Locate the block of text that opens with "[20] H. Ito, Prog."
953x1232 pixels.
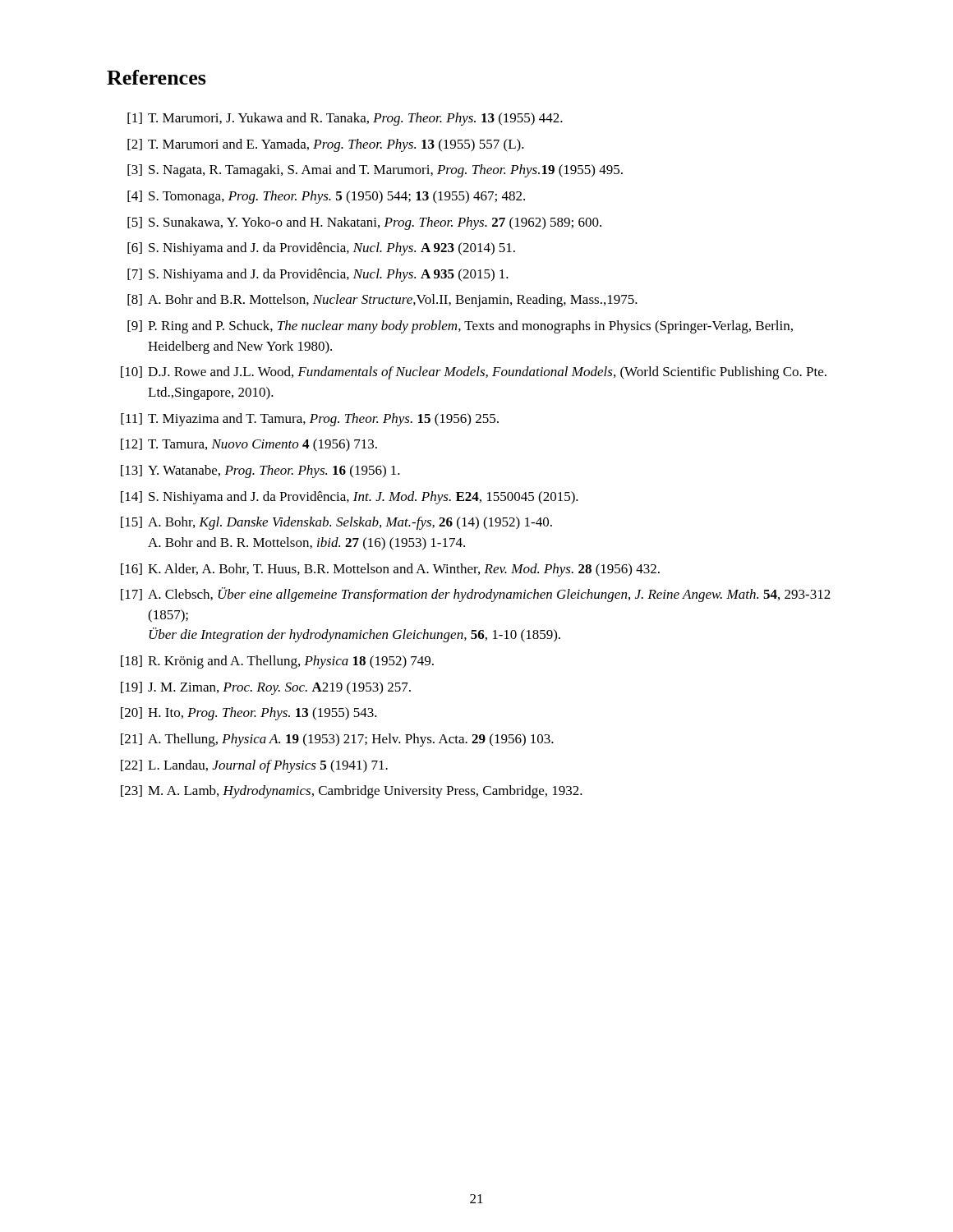pyautogui.click(x=249, y=714)
